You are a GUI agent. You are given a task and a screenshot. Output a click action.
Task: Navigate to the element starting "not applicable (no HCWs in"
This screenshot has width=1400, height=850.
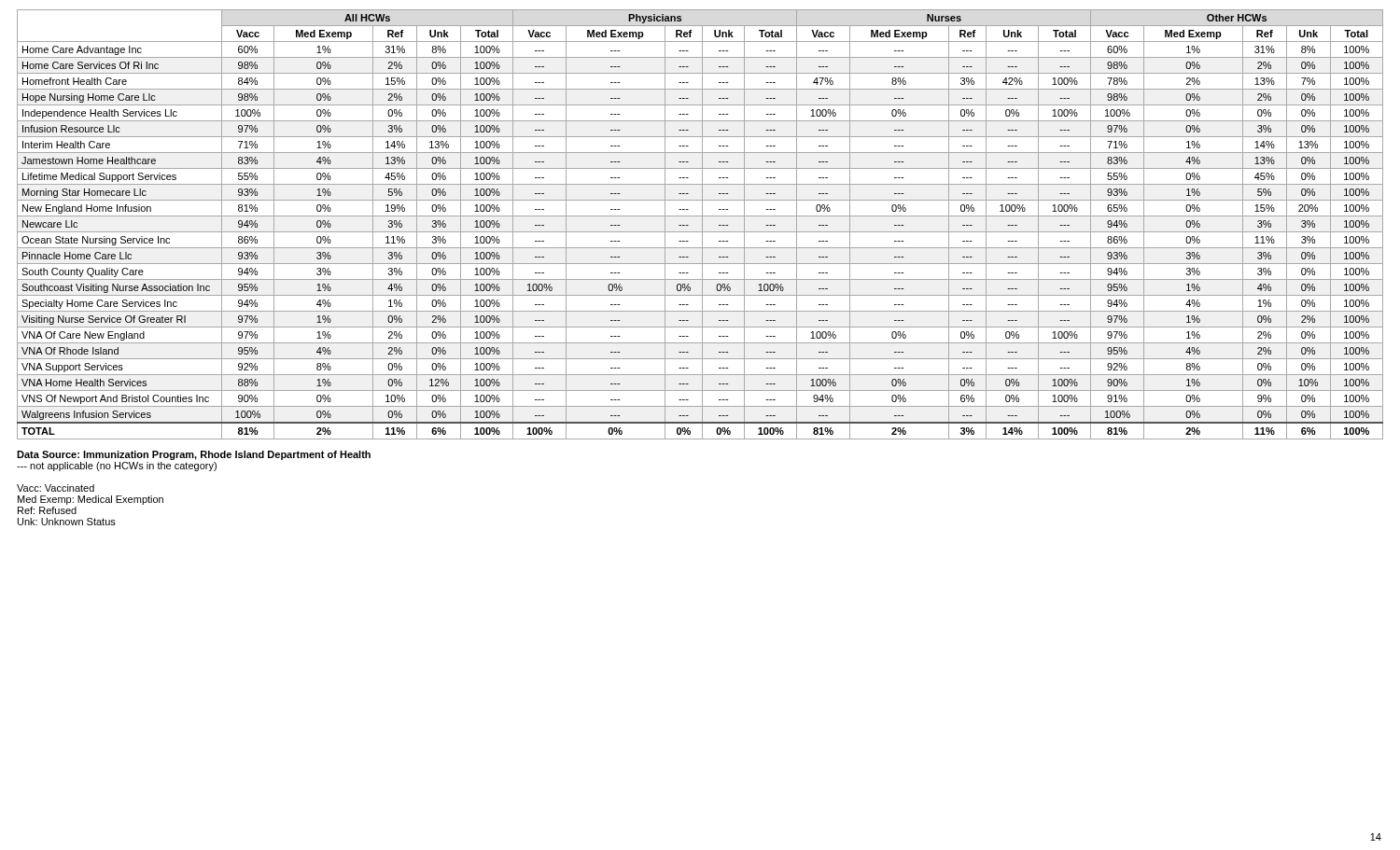point(117,466)
